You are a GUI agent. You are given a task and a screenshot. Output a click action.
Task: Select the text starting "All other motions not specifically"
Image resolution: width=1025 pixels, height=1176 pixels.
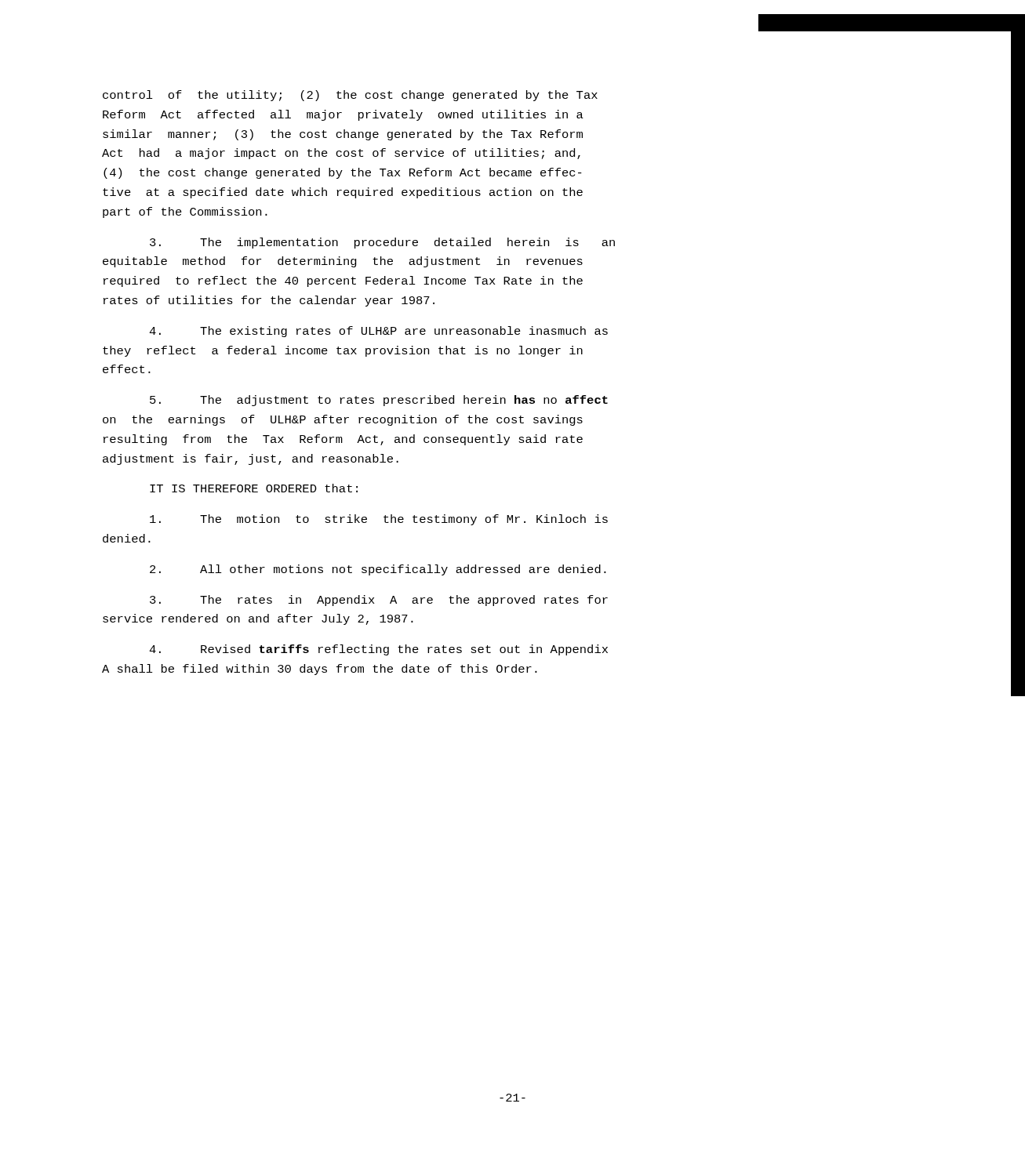379,570
